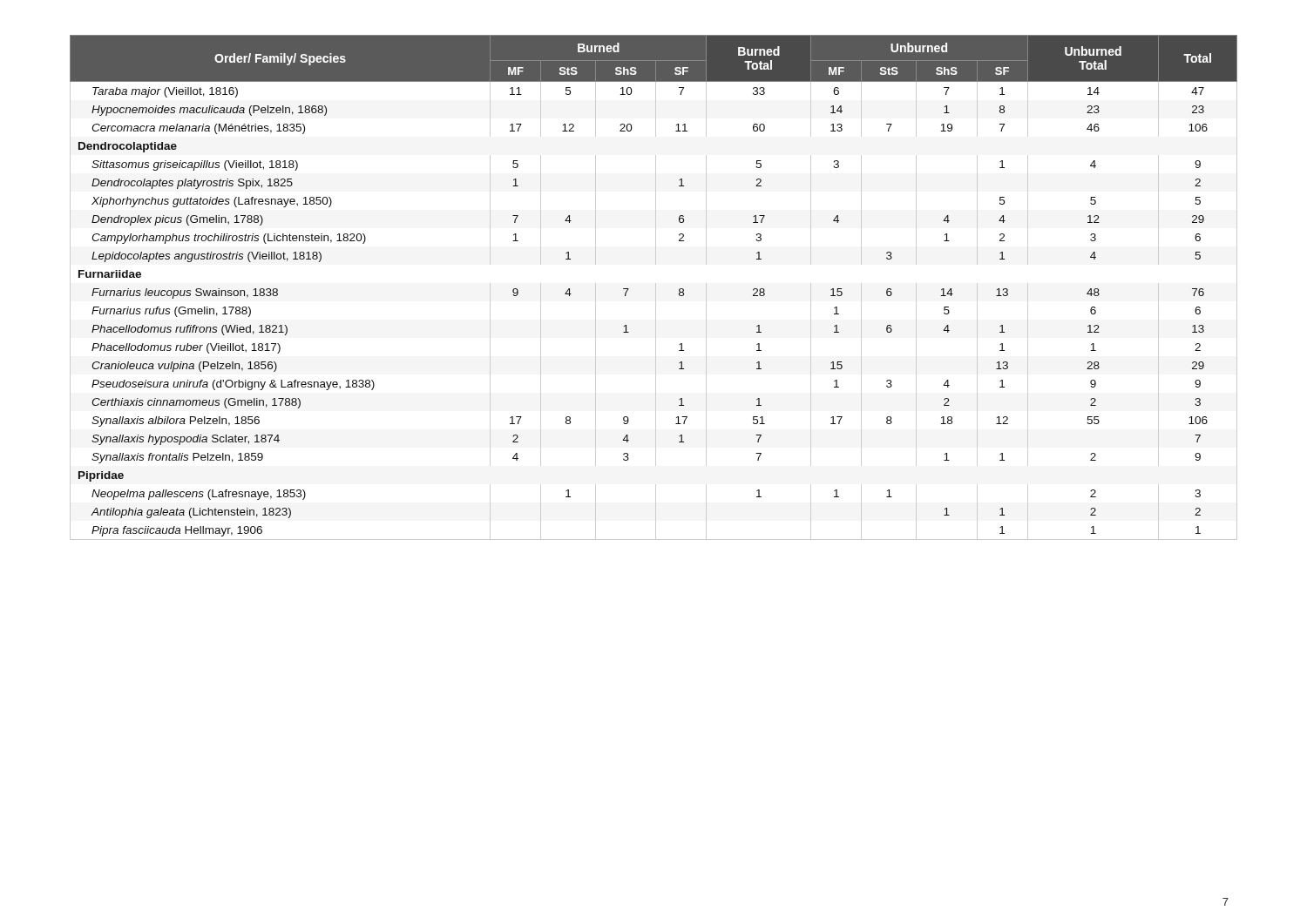Locate the table with the text "Lepidocolaptes angustirostris (Vieillot, 1818)"
Viewport: 1307px width, 924px height.
[x=654, y=287]
